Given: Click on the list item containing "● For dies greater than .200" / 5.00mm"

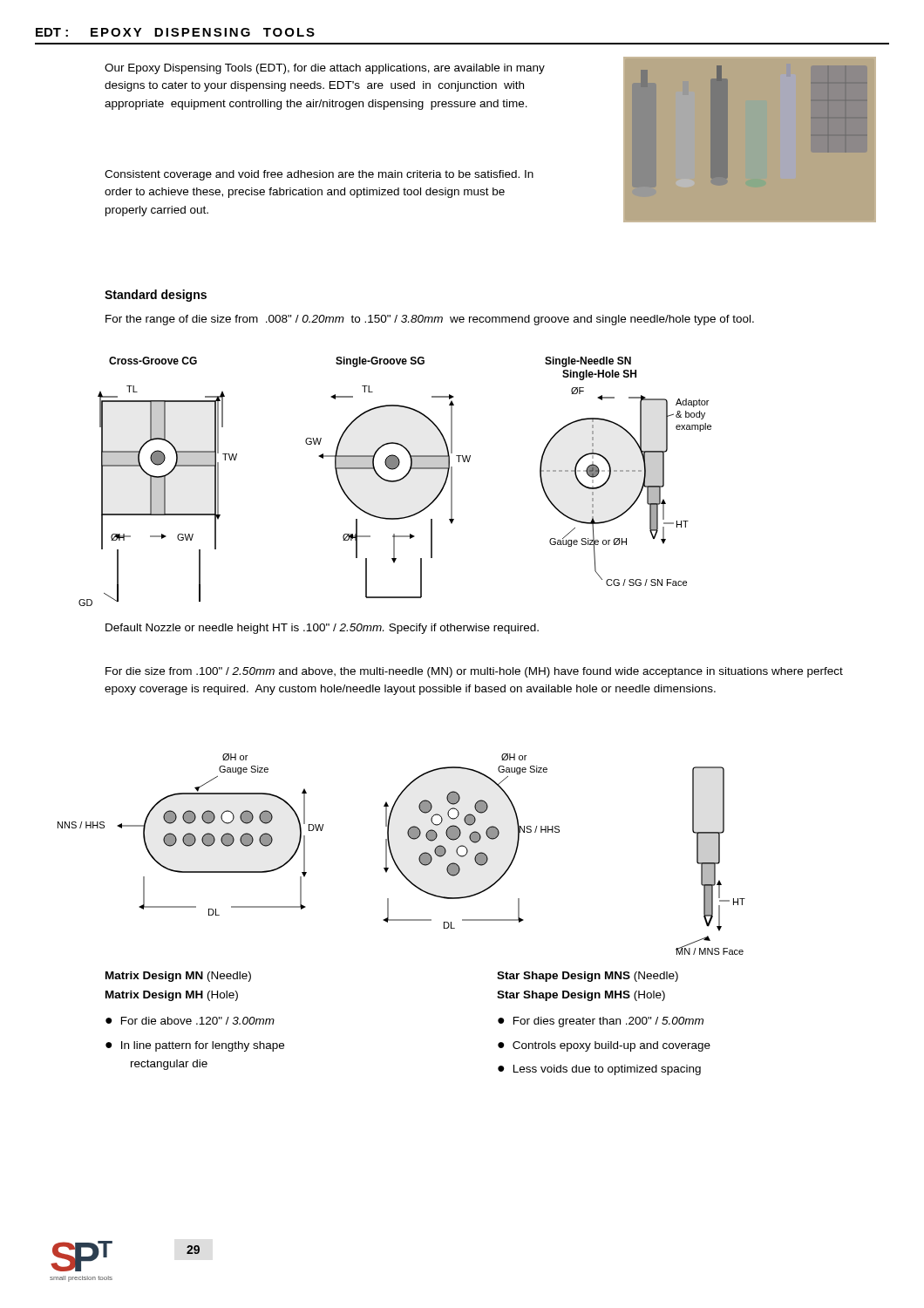Looking at the screenshot, I should click(601, 1021).
